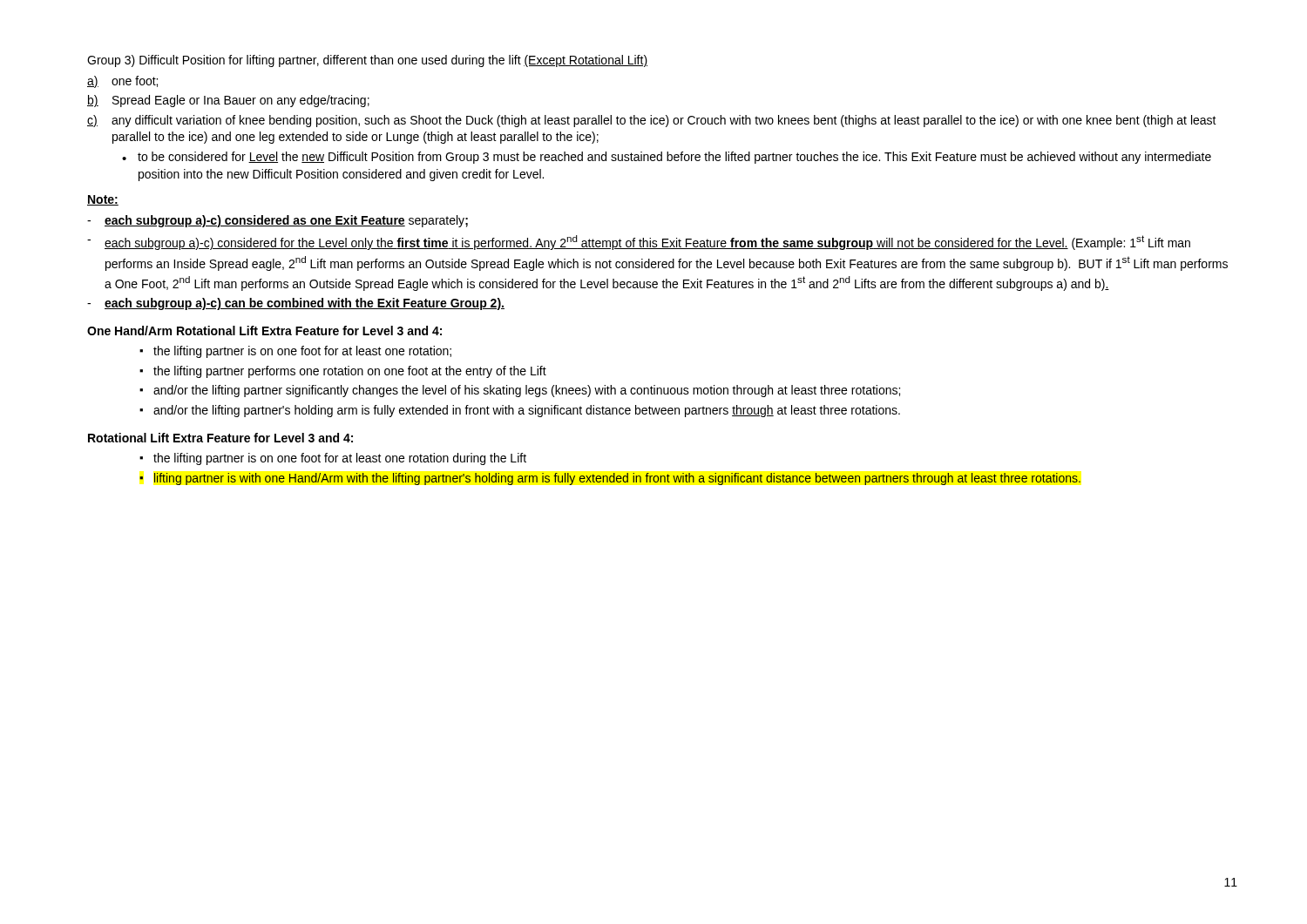1307x924 pixels.
Task: Where is the passage that starts "b) Spread Eagle or Ina Bauer on"?
Action: [228, 101]
